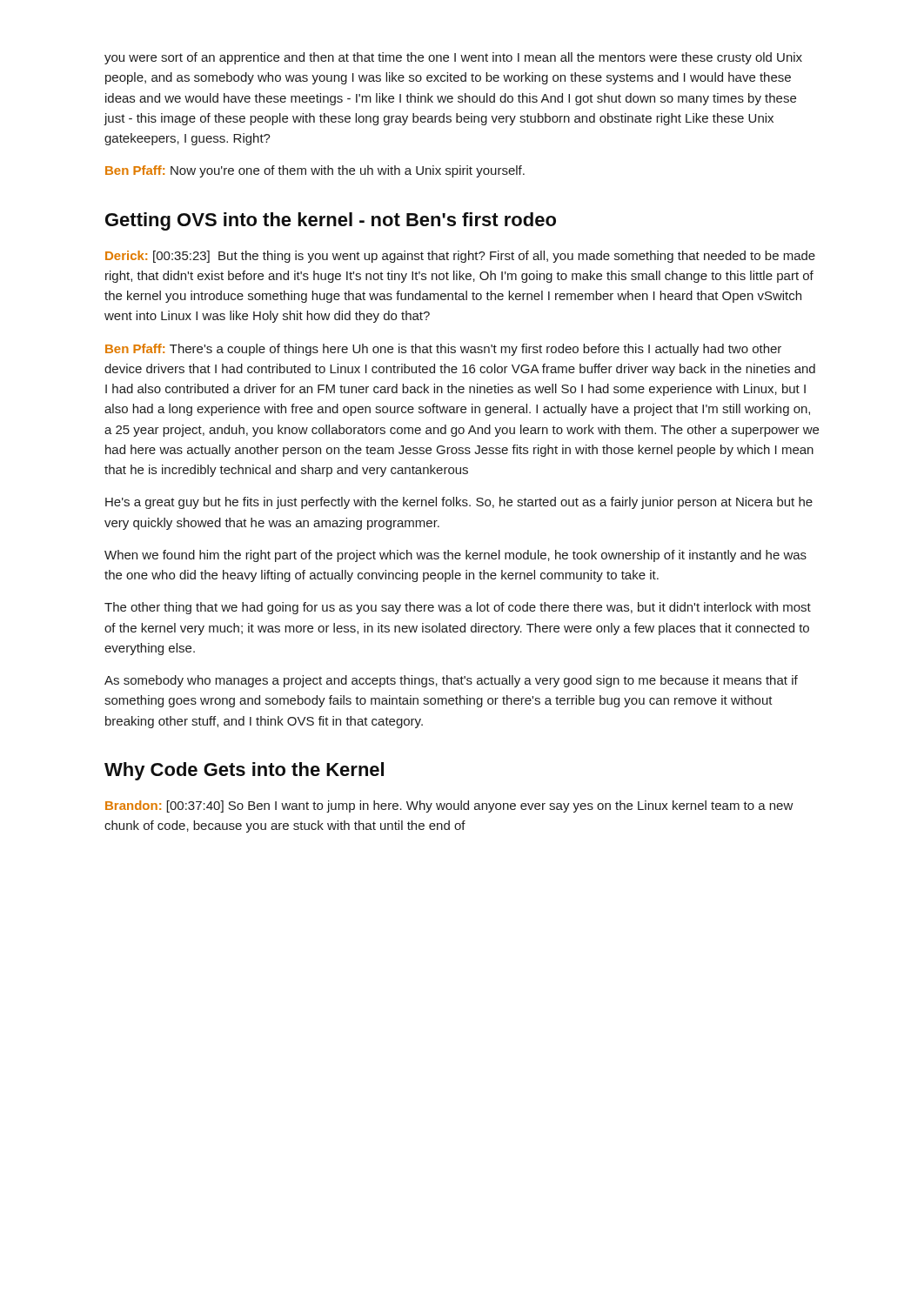
Task: Locate the text block that says "Brandon: [00:37:40] So Ben I want"
Action: 462,815
